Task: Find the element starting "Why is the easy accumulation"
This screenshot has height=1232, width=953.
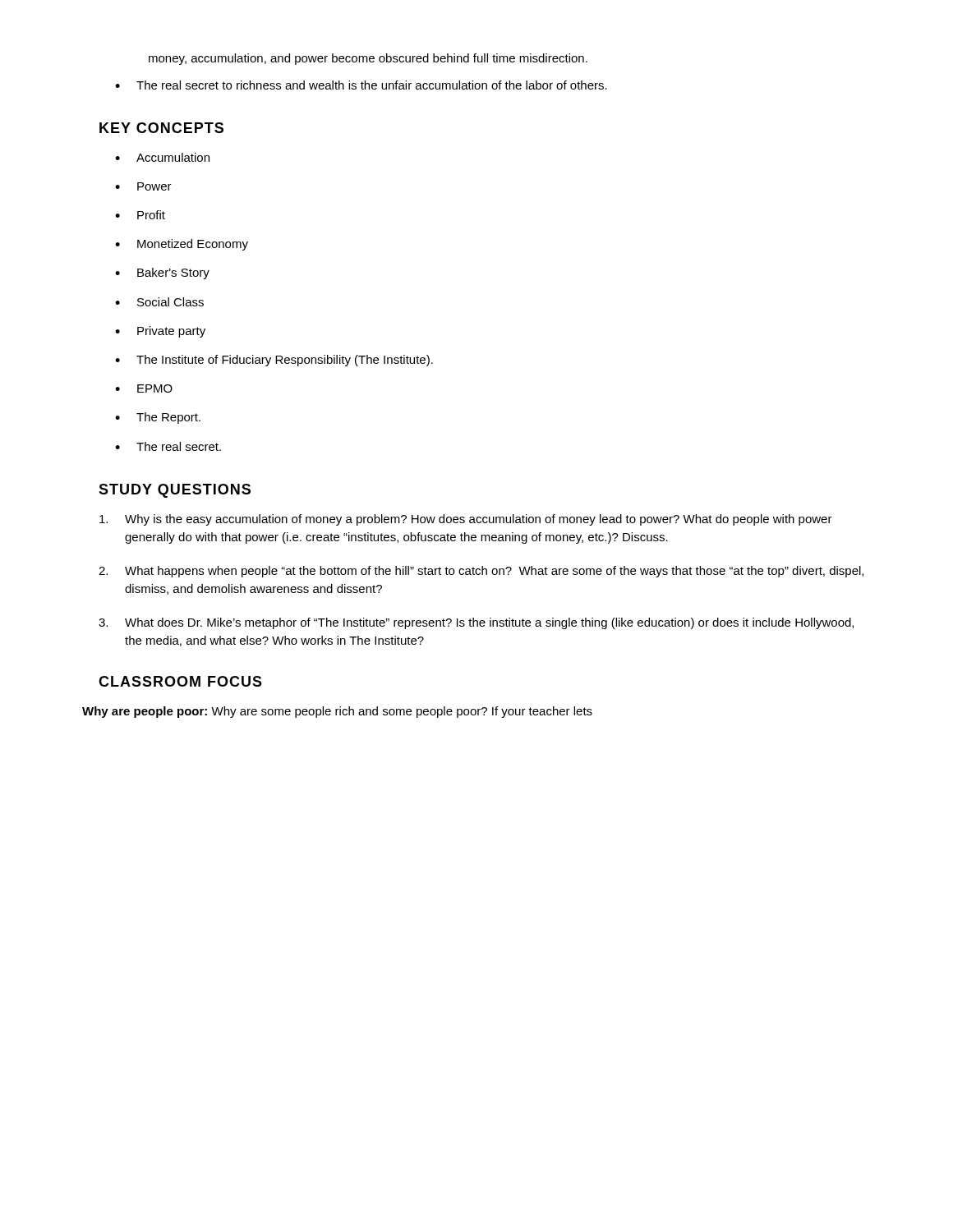Action: tap(485, 528)
